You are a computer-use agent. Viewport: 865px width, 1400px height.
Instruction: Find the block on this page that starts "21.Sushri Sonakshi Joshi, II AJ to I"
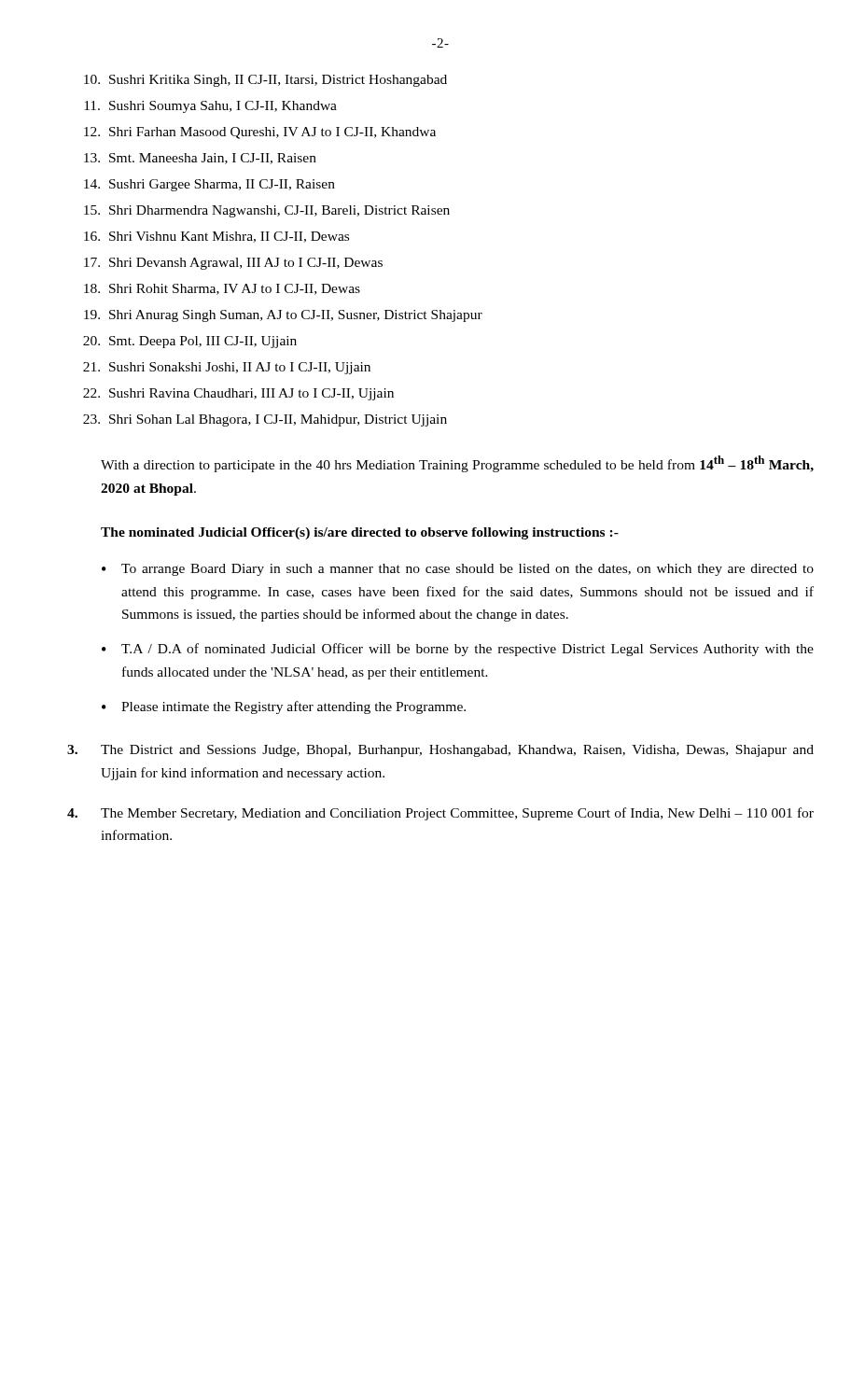point(227,368)
